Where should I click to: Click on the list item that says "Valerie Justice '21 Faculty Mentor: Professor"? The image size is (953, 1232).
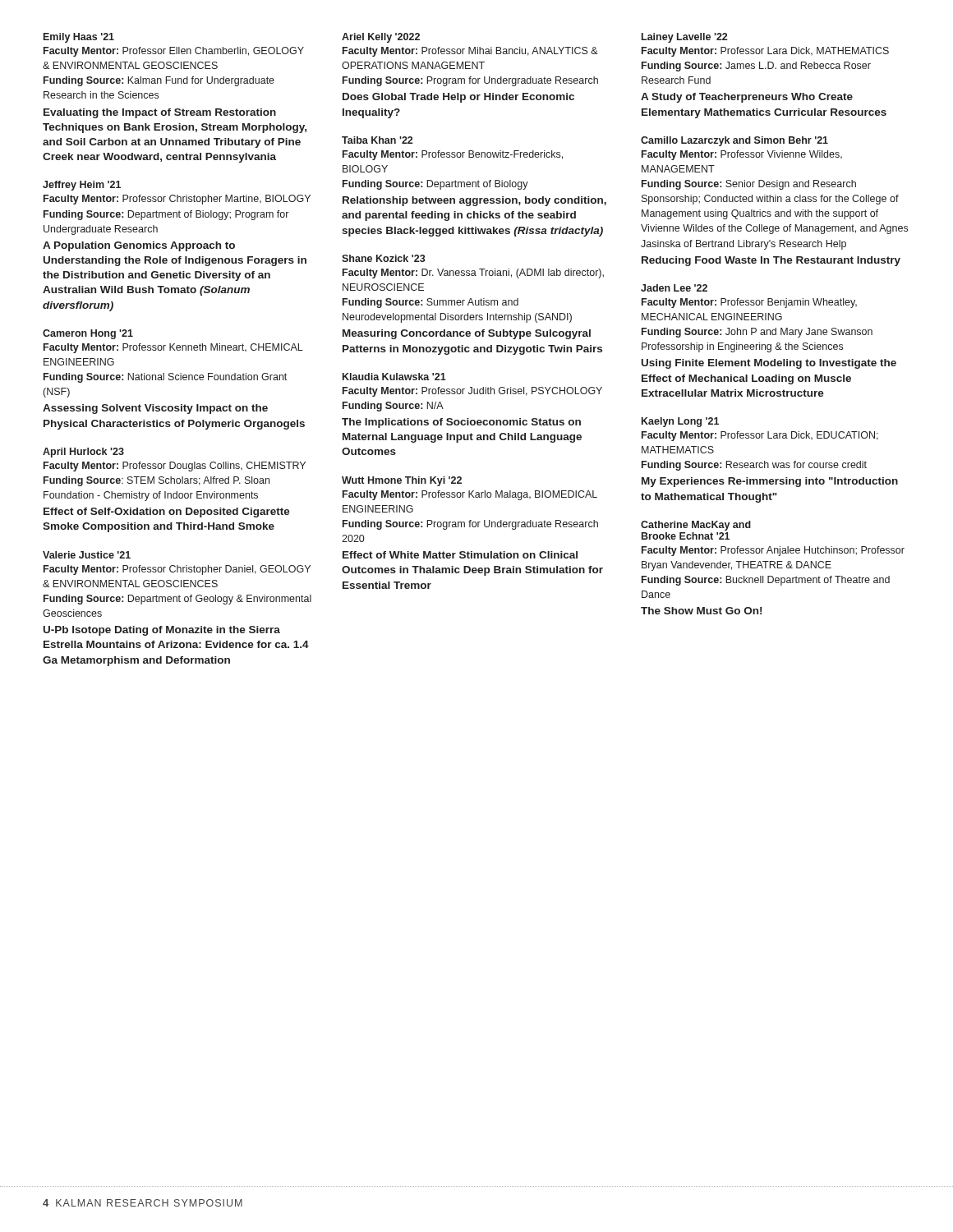(177, 608)
